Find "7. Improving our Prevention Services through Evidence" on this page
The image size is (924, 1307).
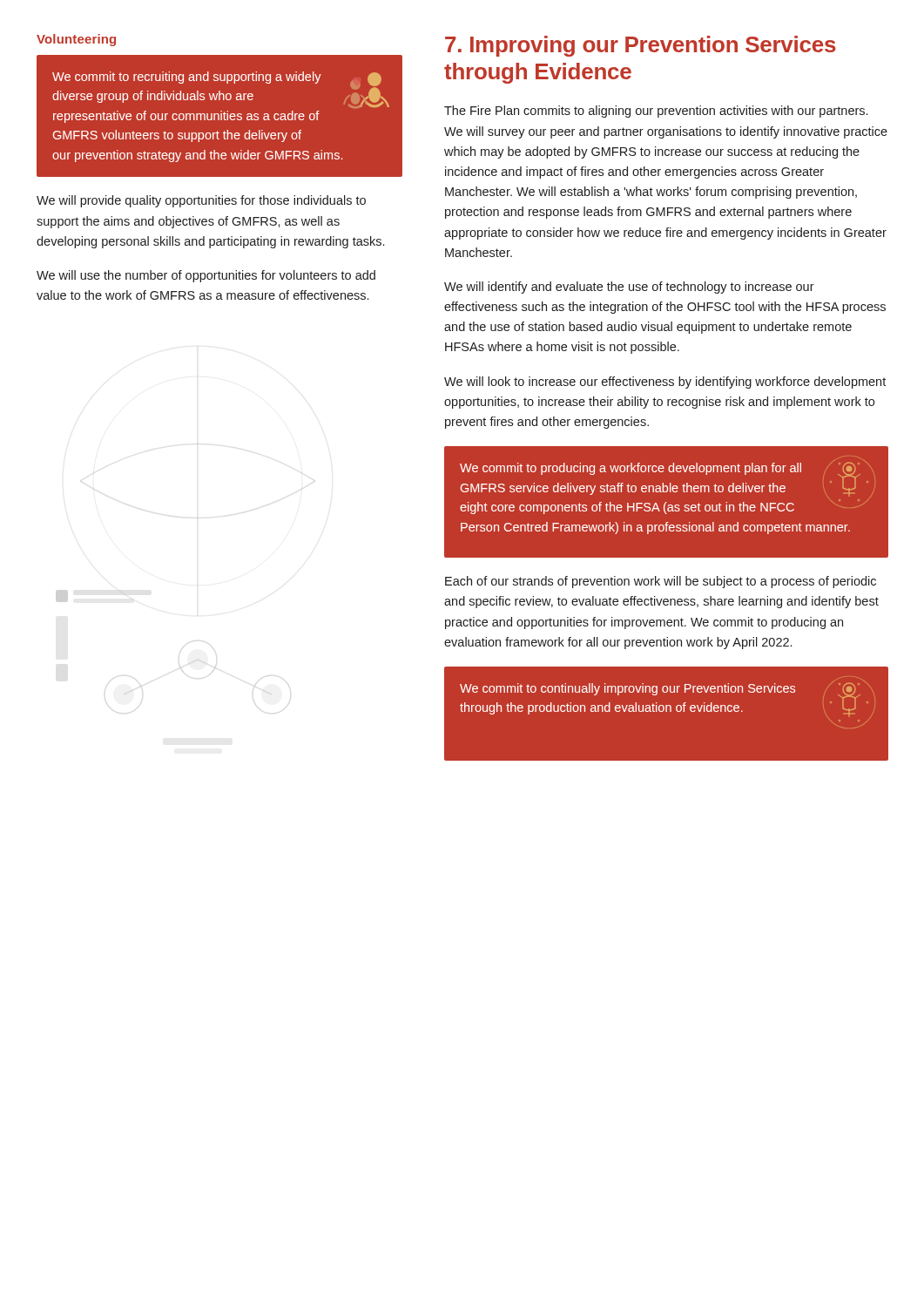pyautogui.click(x=666, y=59)
